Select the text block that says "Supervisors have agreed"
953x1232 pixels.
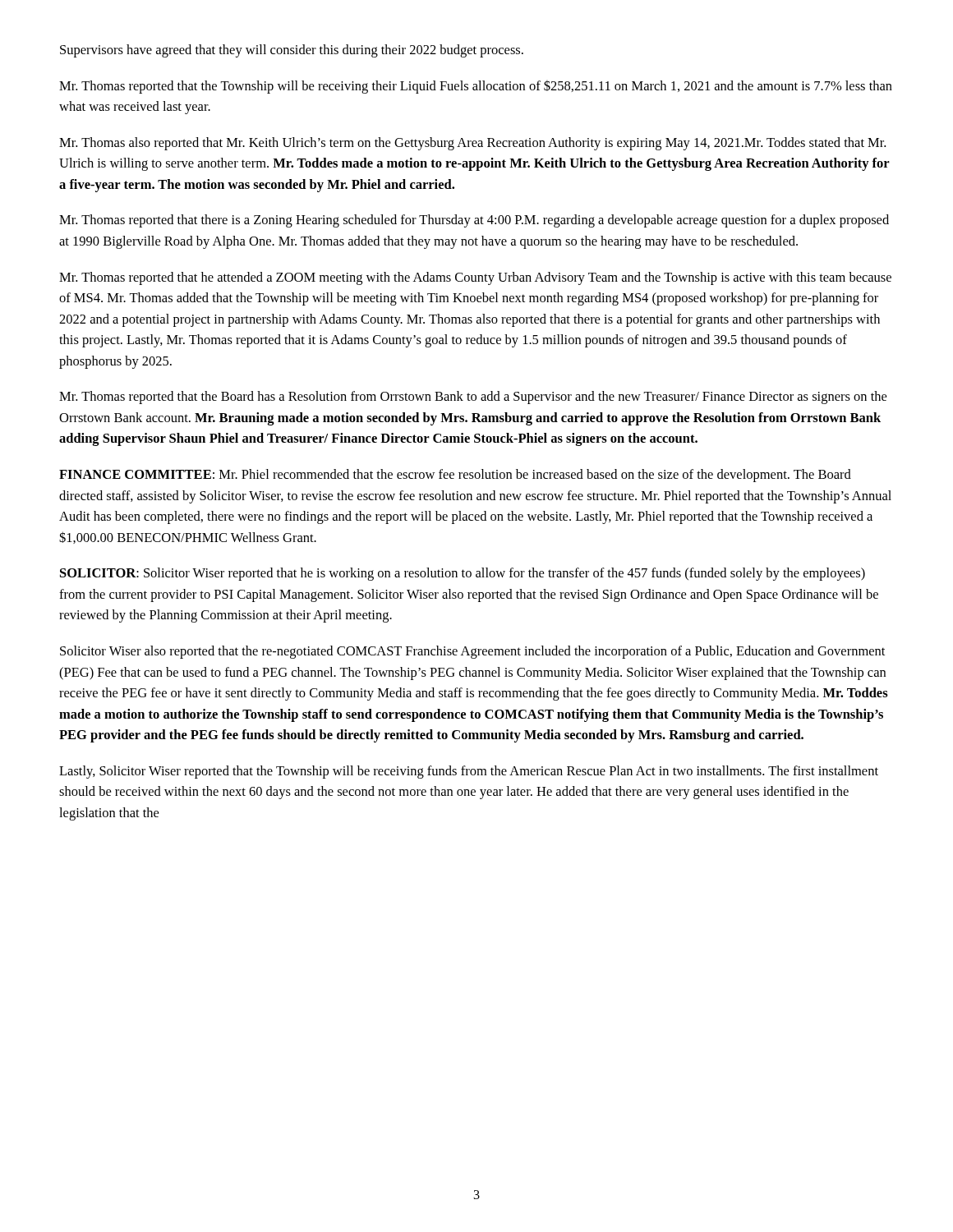[x=292, y=50]
